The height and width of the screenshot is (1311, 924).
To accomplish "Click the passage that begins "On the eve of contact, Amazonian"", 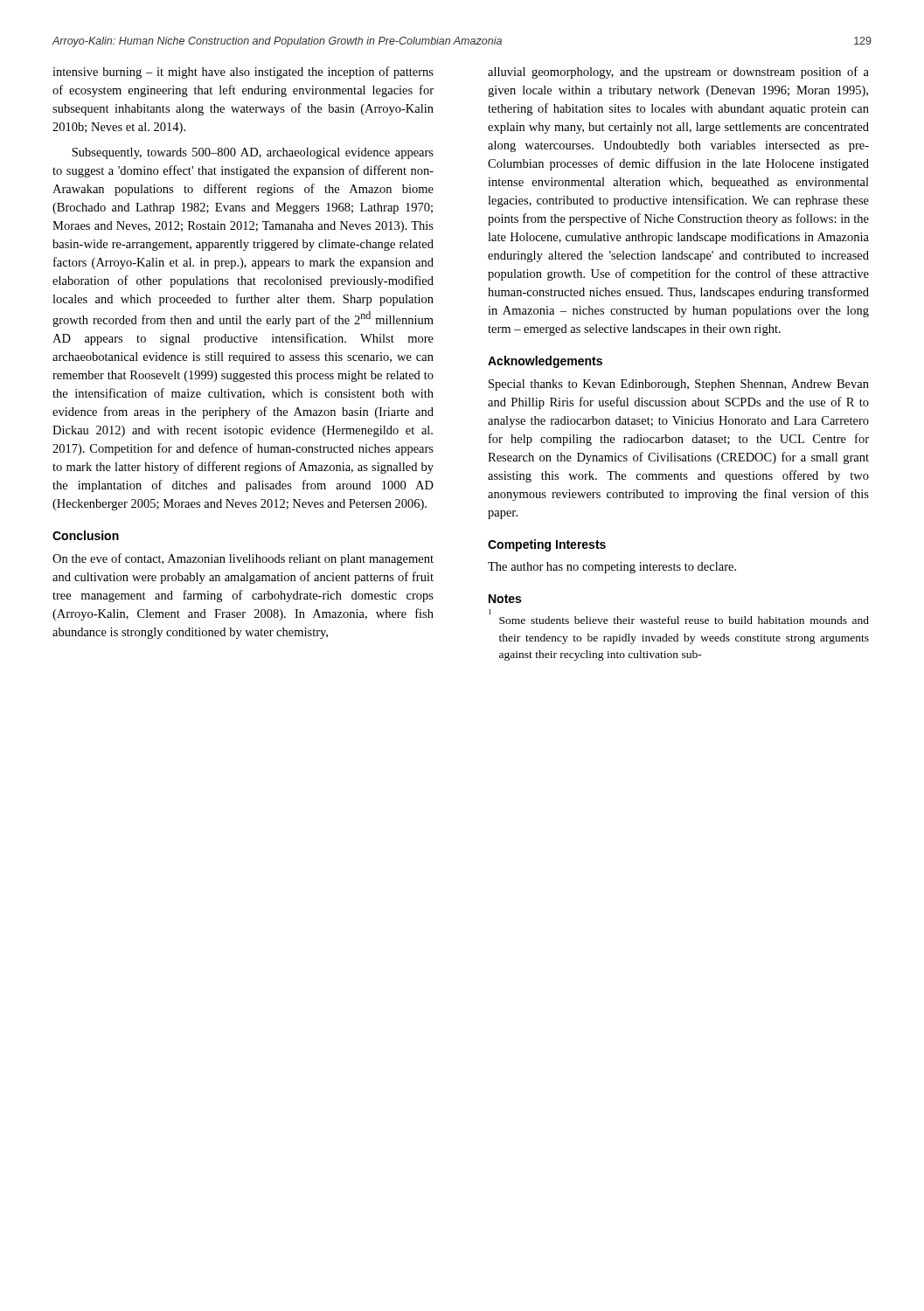I will click(x=243, y=595).
